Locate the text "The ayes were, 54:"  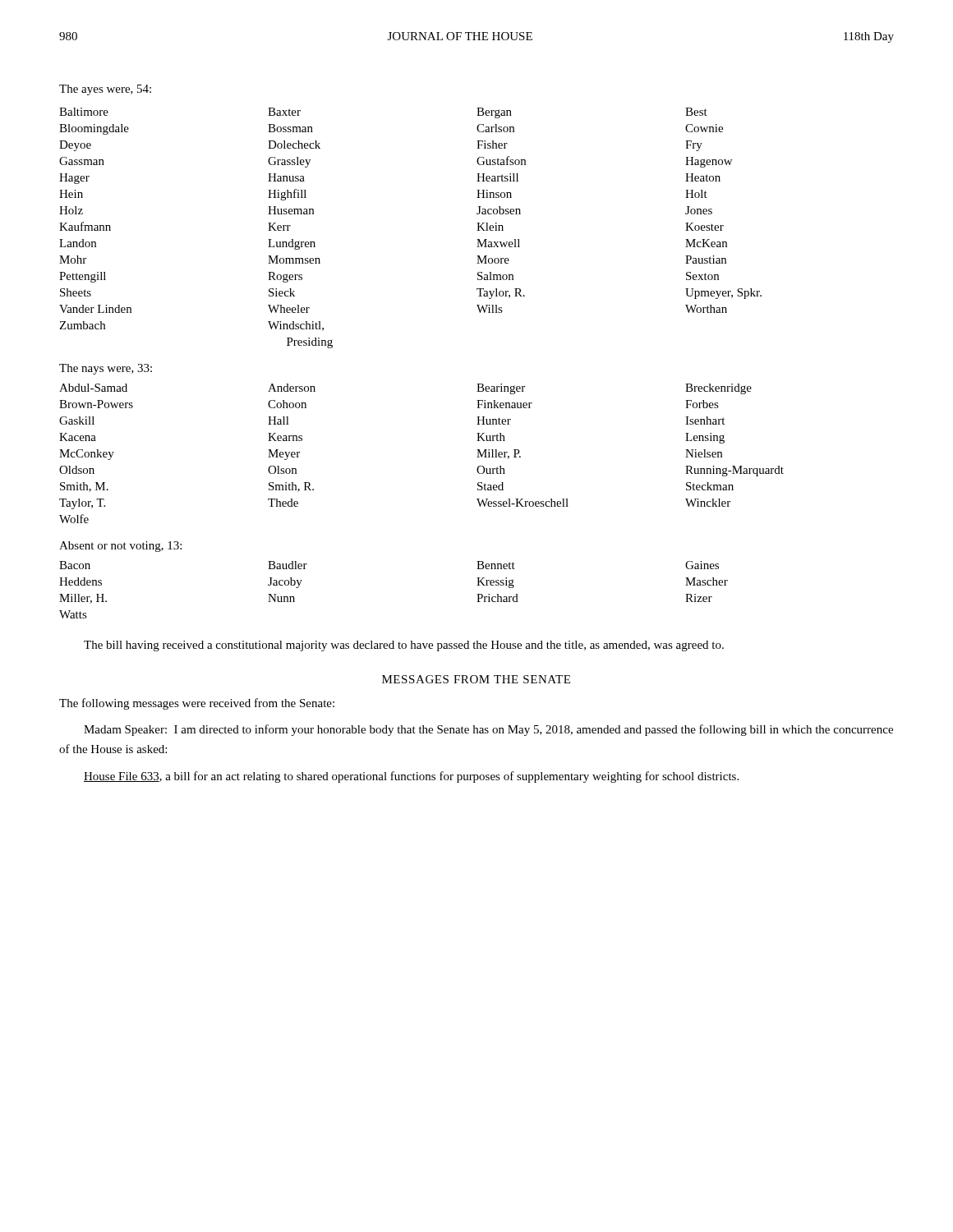tap(106, 89)
